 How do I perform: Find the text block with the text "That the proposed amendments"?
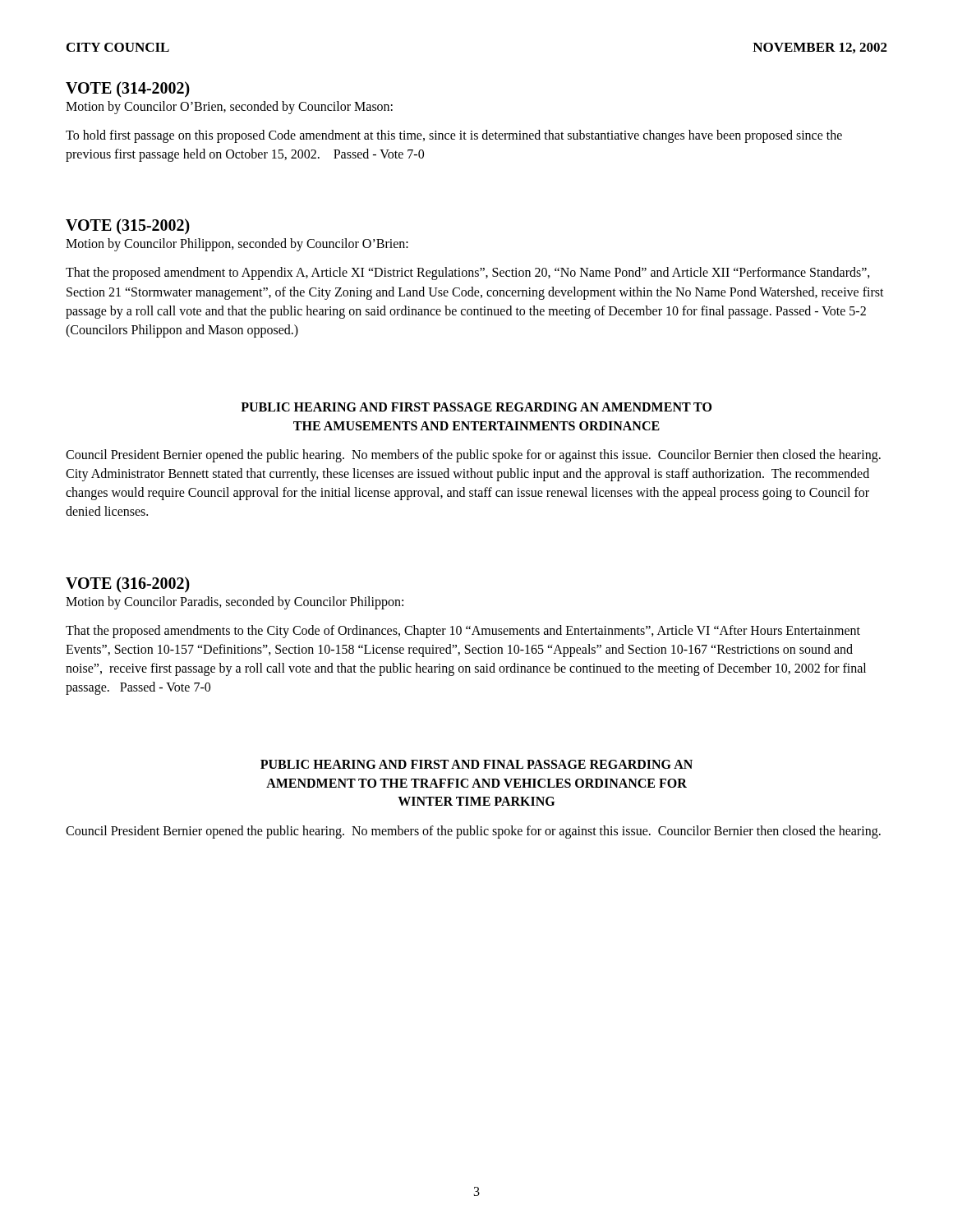coord(466,659)
